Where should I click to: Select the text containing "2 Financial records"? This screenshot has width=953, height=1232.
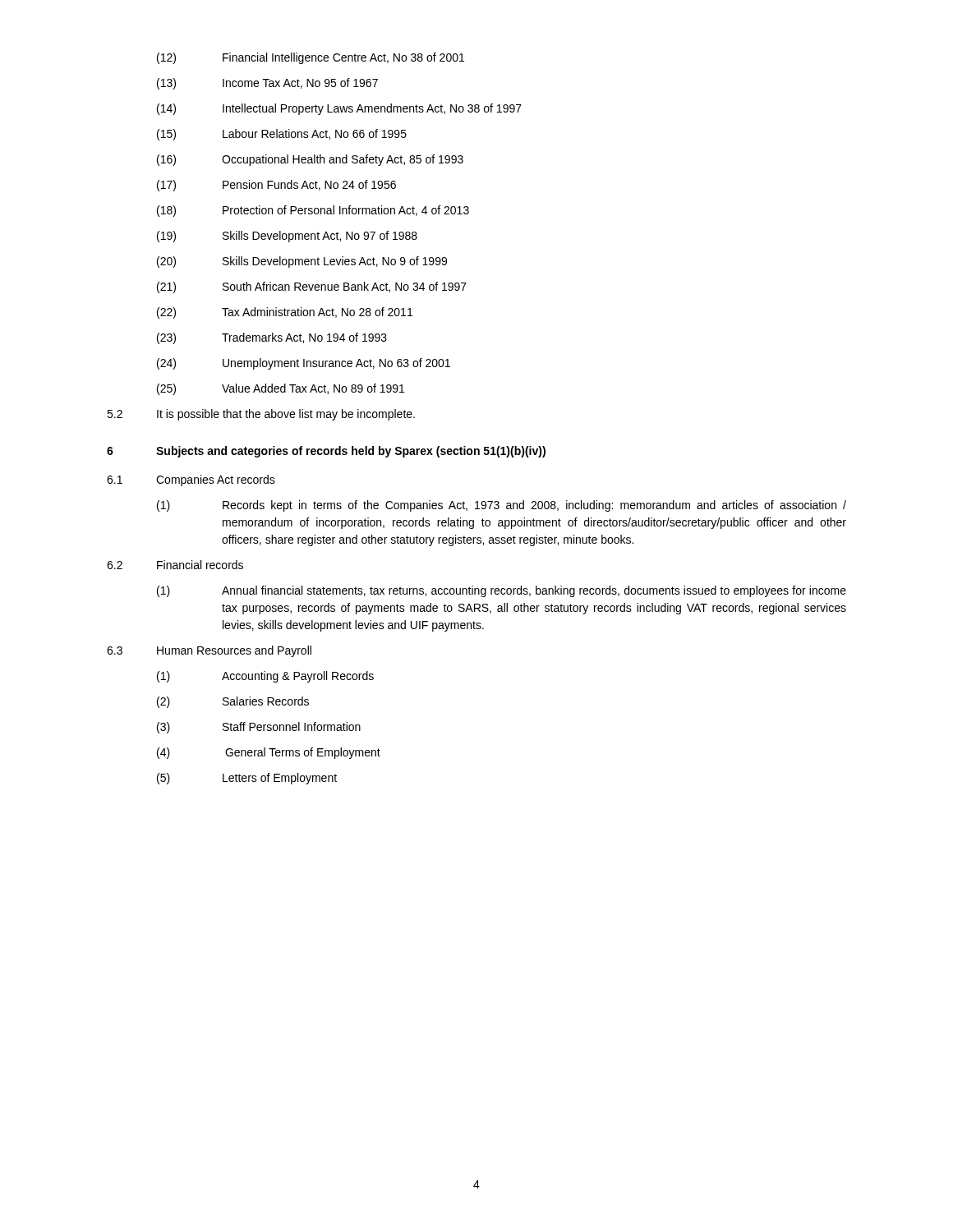click(175, 565)
